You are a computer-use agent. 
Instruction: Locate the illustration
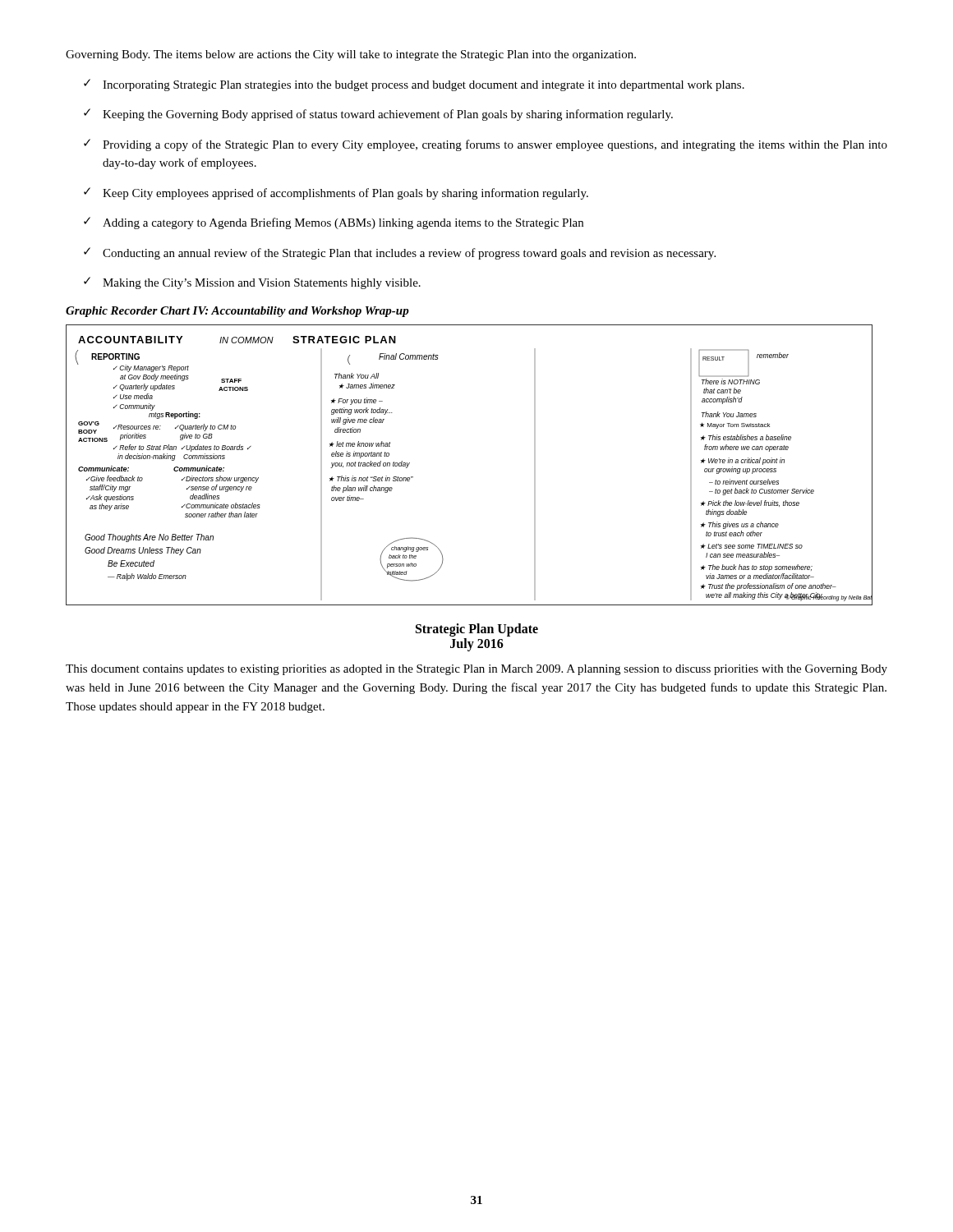point(476,464)
